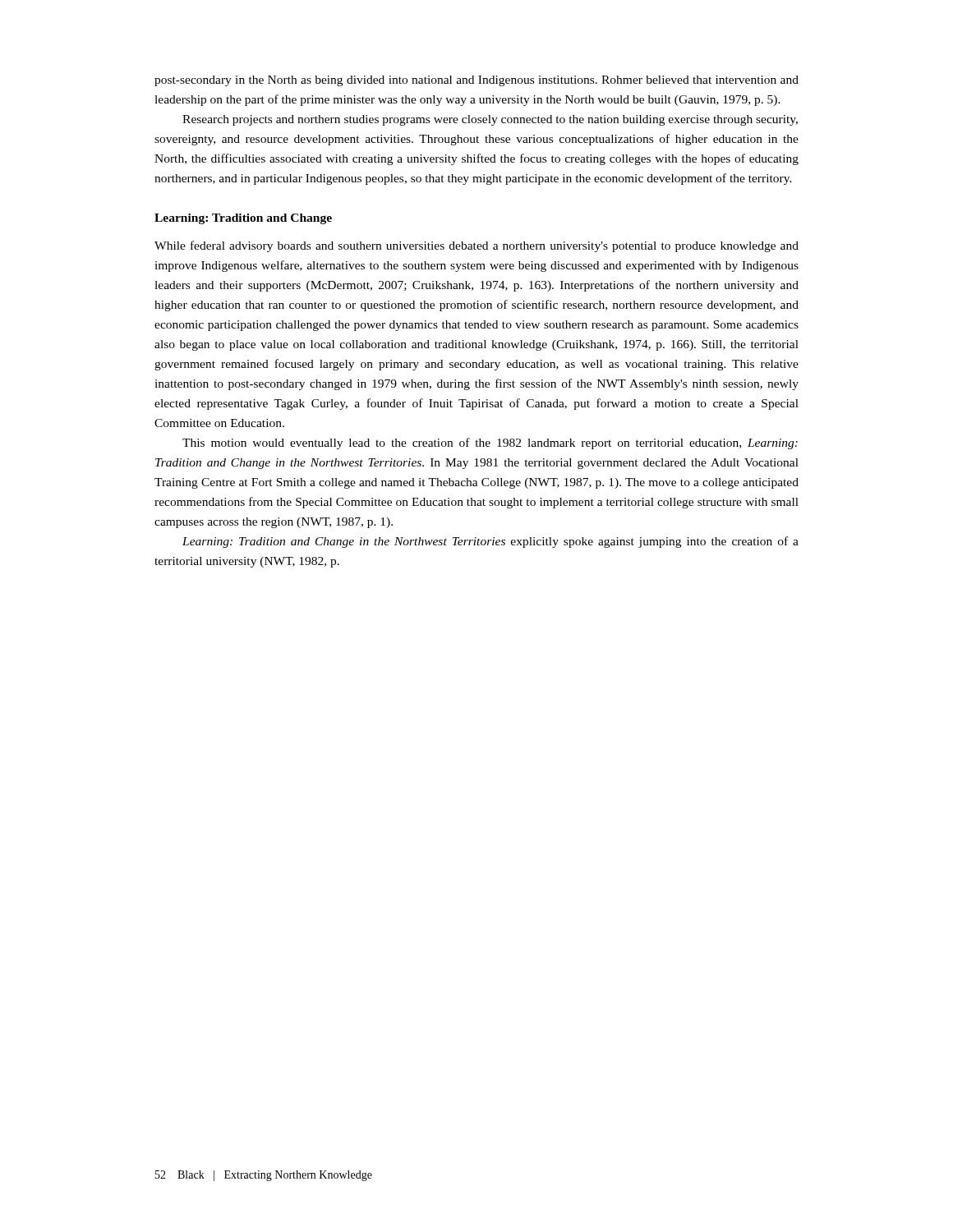
Task: Click on the text block that reads "post-secondary in the North as being divided"
Action: click(476, 129)
